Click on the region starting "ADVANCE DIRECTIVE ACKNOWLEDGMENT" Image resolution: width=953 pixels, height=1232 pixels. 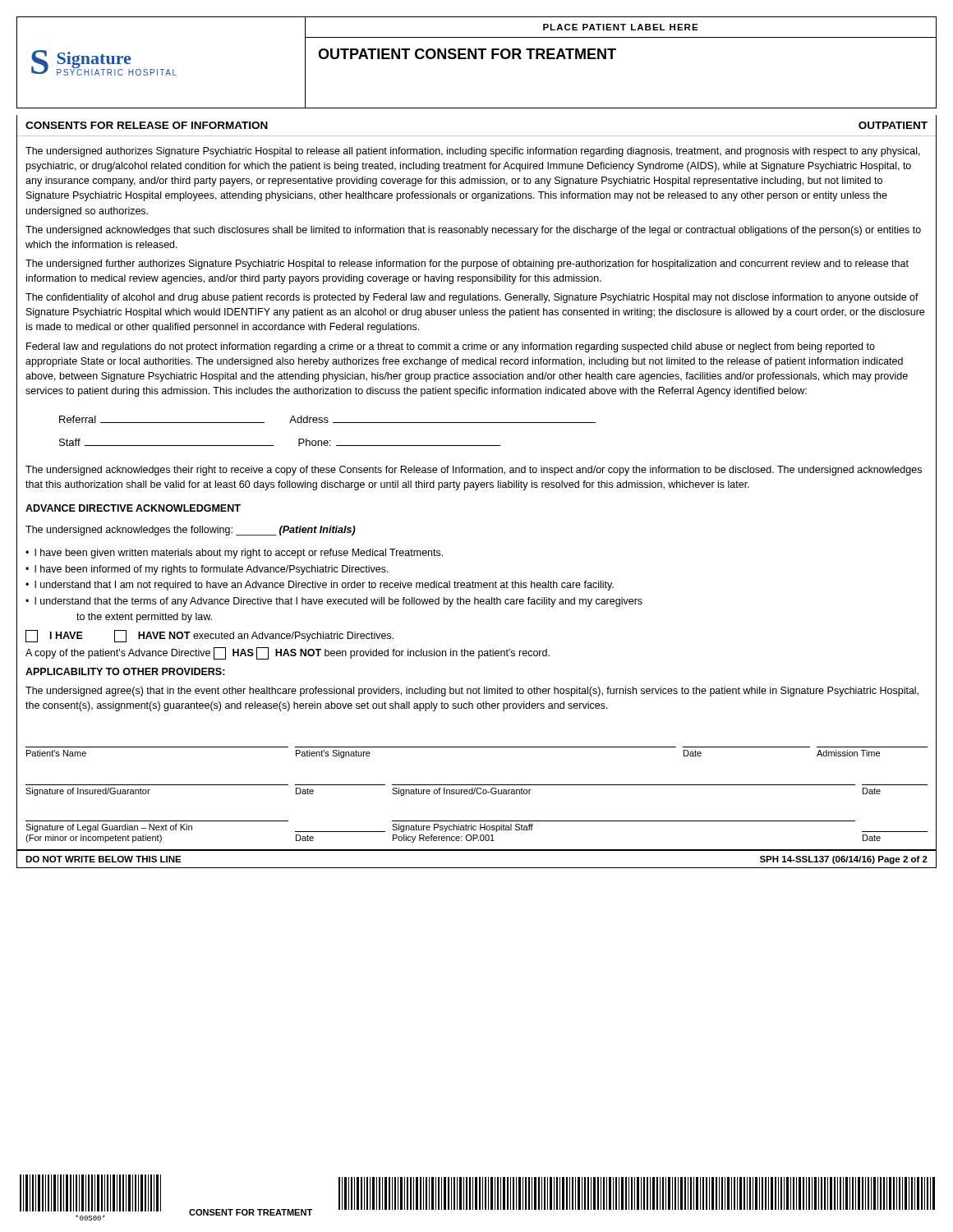(x=133, y=509)
